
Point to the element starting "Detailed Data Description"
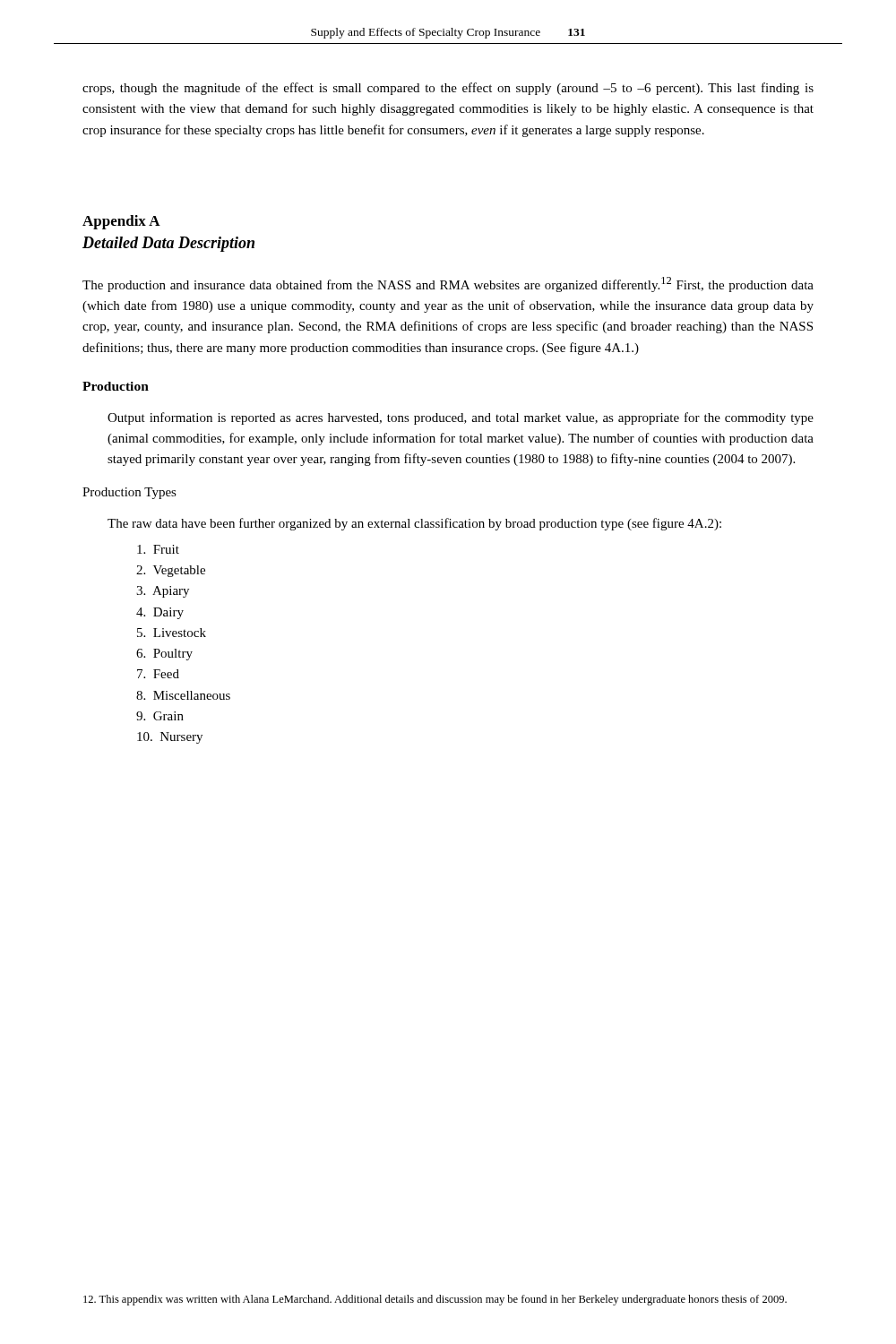[x=168, y=244]
